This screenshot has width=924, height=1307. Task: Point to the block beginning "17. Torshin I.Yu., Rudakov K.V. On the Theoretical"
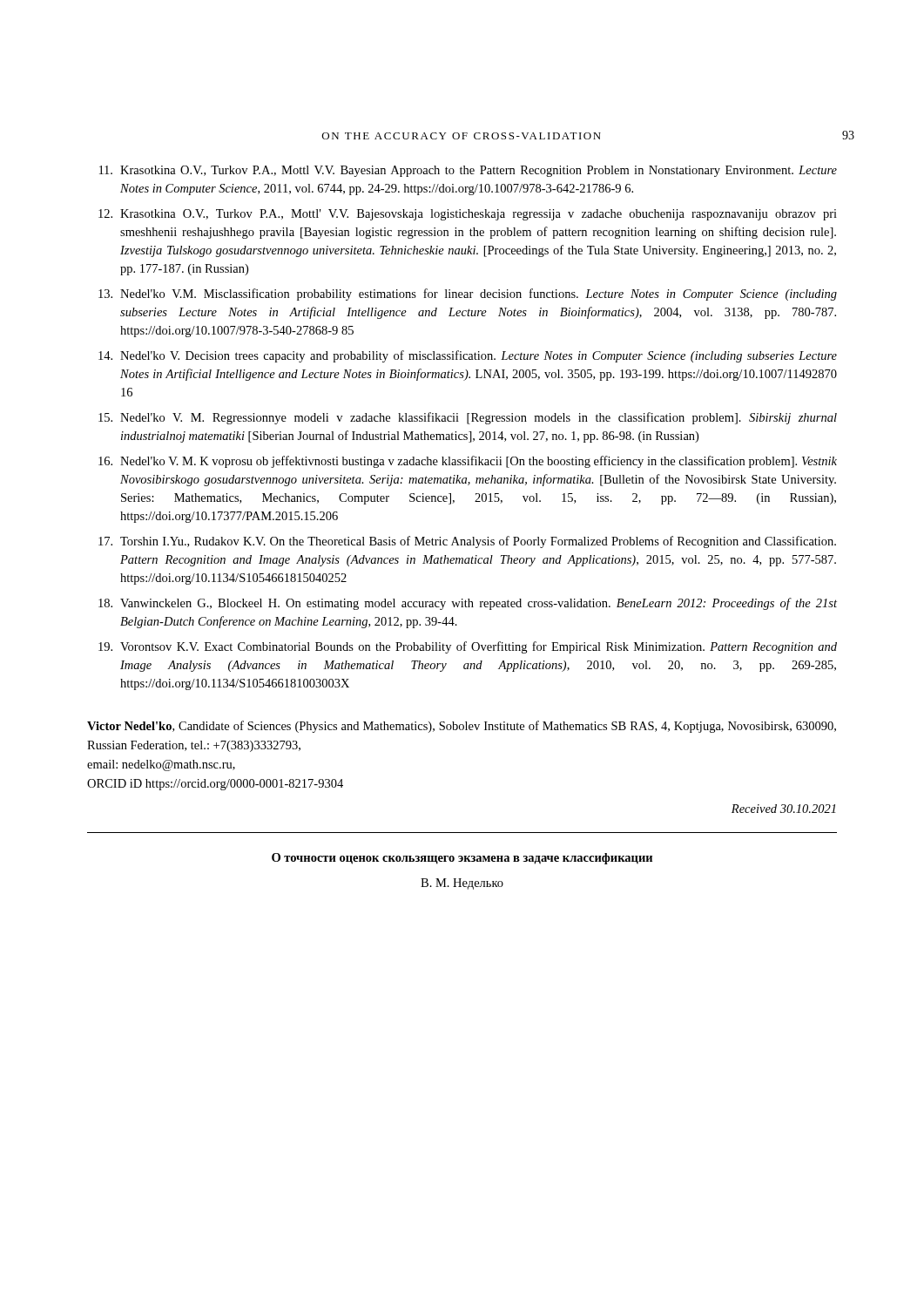click(462, 560)
